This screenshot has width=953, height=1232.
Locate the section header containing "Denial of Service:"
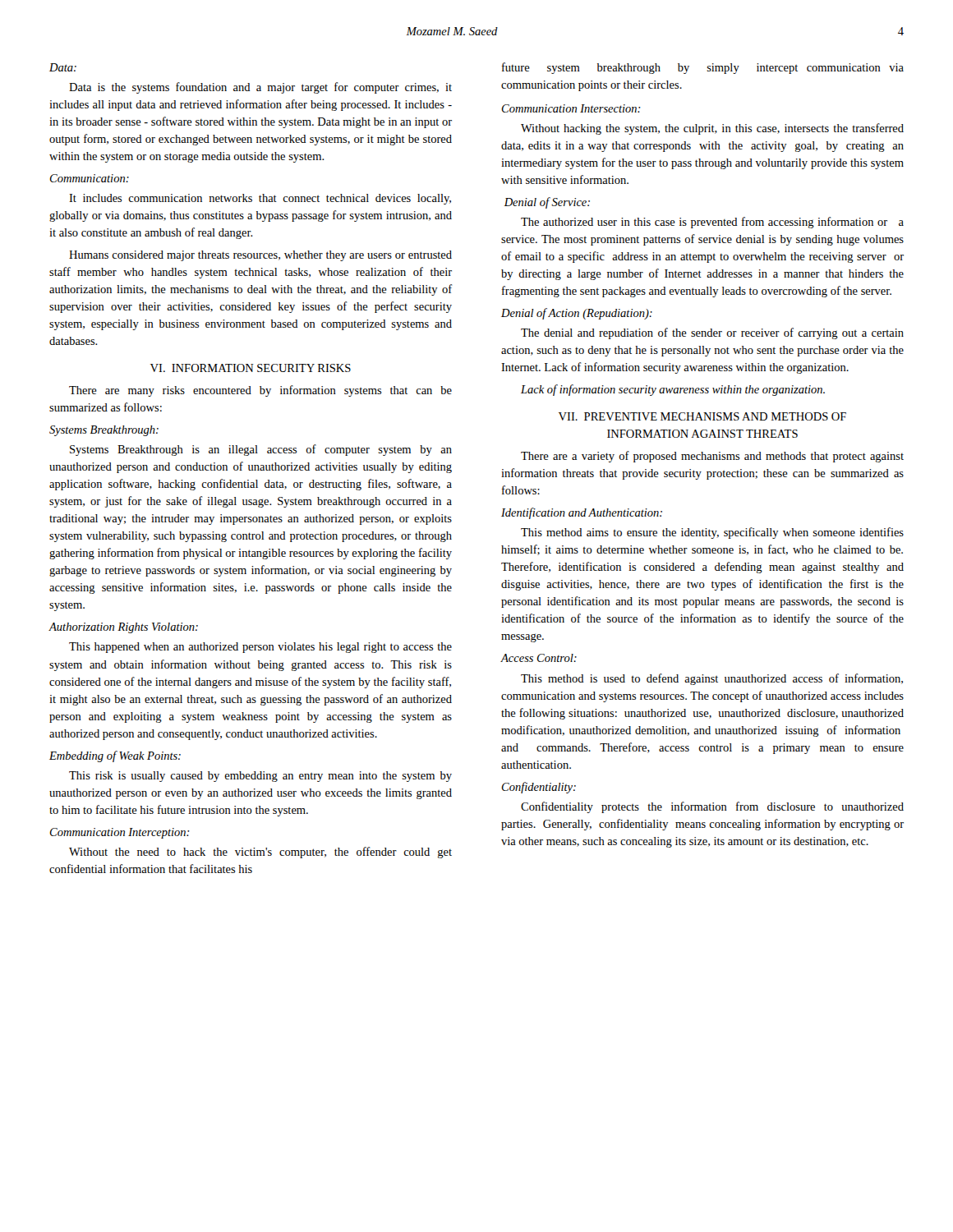pyautogui.click(x=546, y=202)
